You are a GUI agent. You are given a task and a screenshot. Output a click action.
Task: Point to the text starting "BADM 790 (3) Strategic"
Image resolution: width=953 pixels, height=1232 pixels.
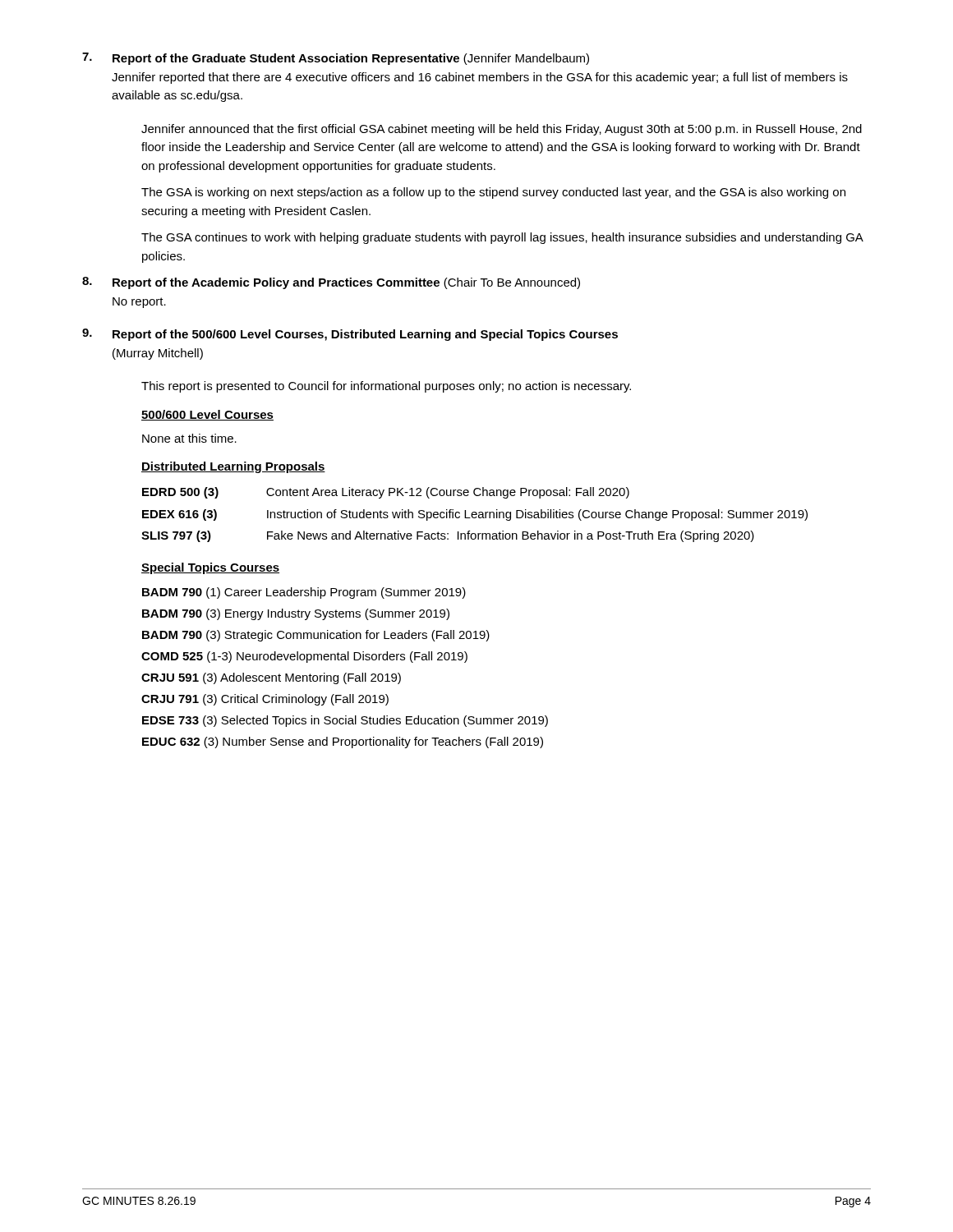(316, 636)
